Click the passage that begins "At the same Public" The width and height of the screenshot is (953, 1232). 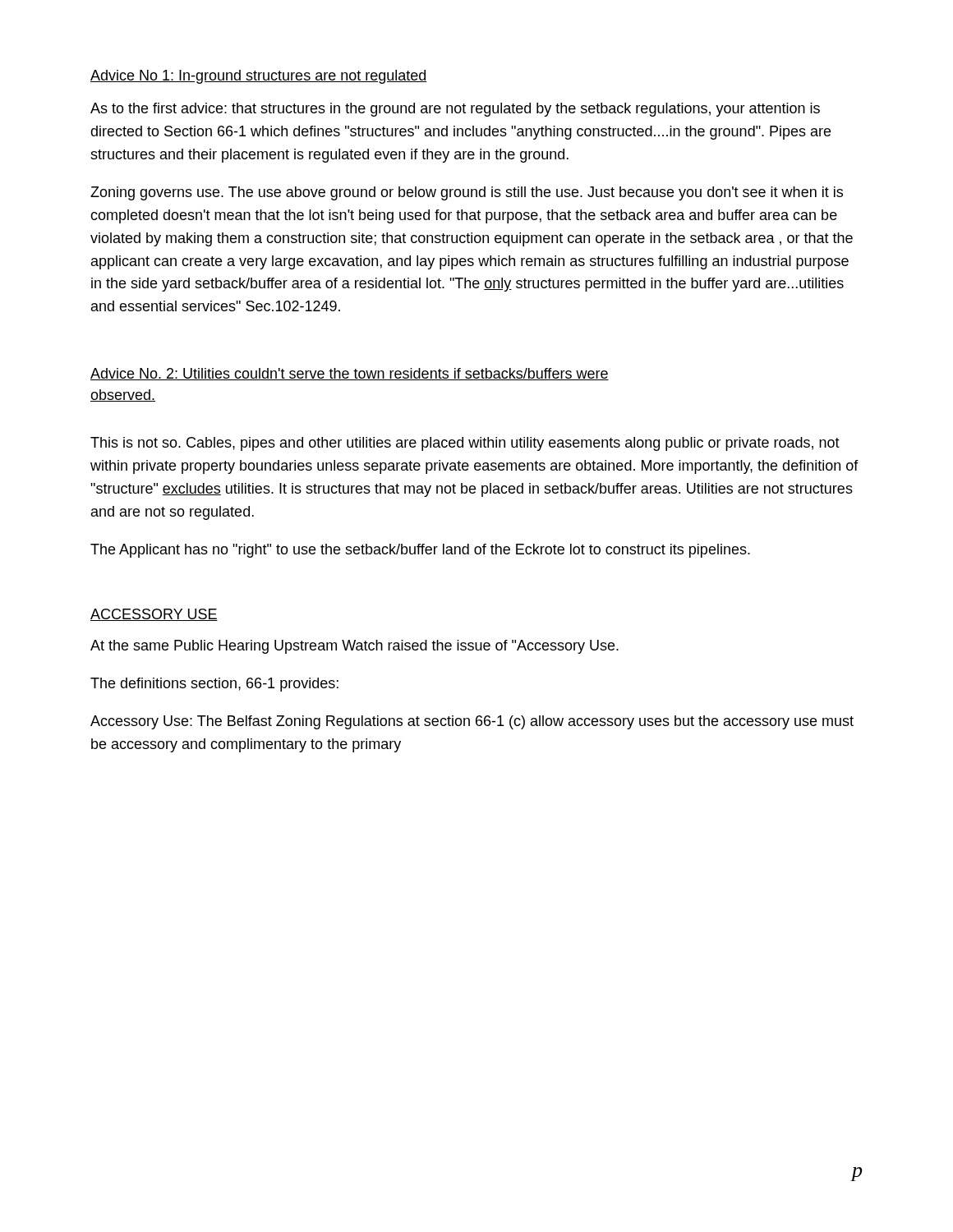(355, 645)
